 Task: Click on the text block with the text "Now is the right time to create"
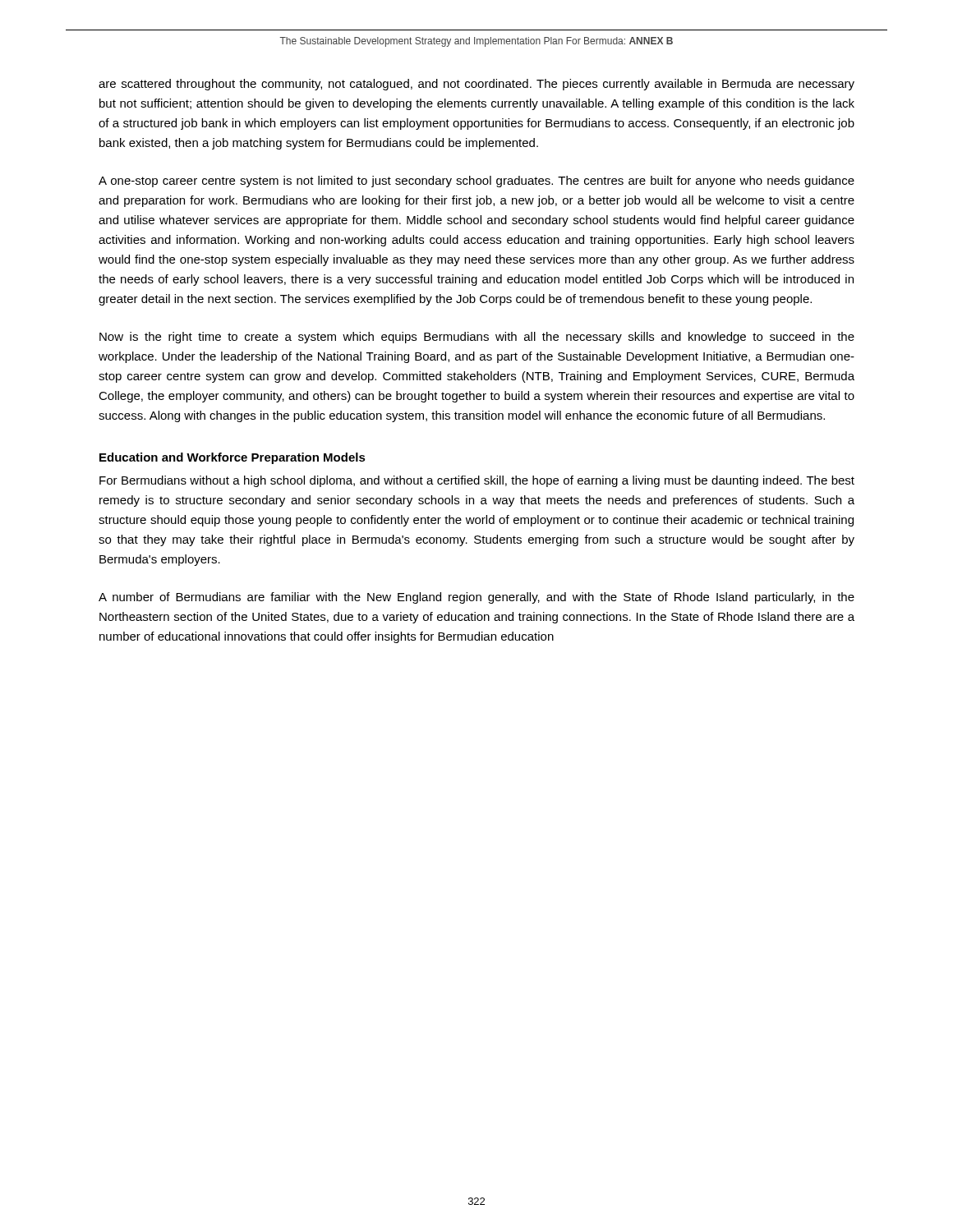tap(476, 376)
